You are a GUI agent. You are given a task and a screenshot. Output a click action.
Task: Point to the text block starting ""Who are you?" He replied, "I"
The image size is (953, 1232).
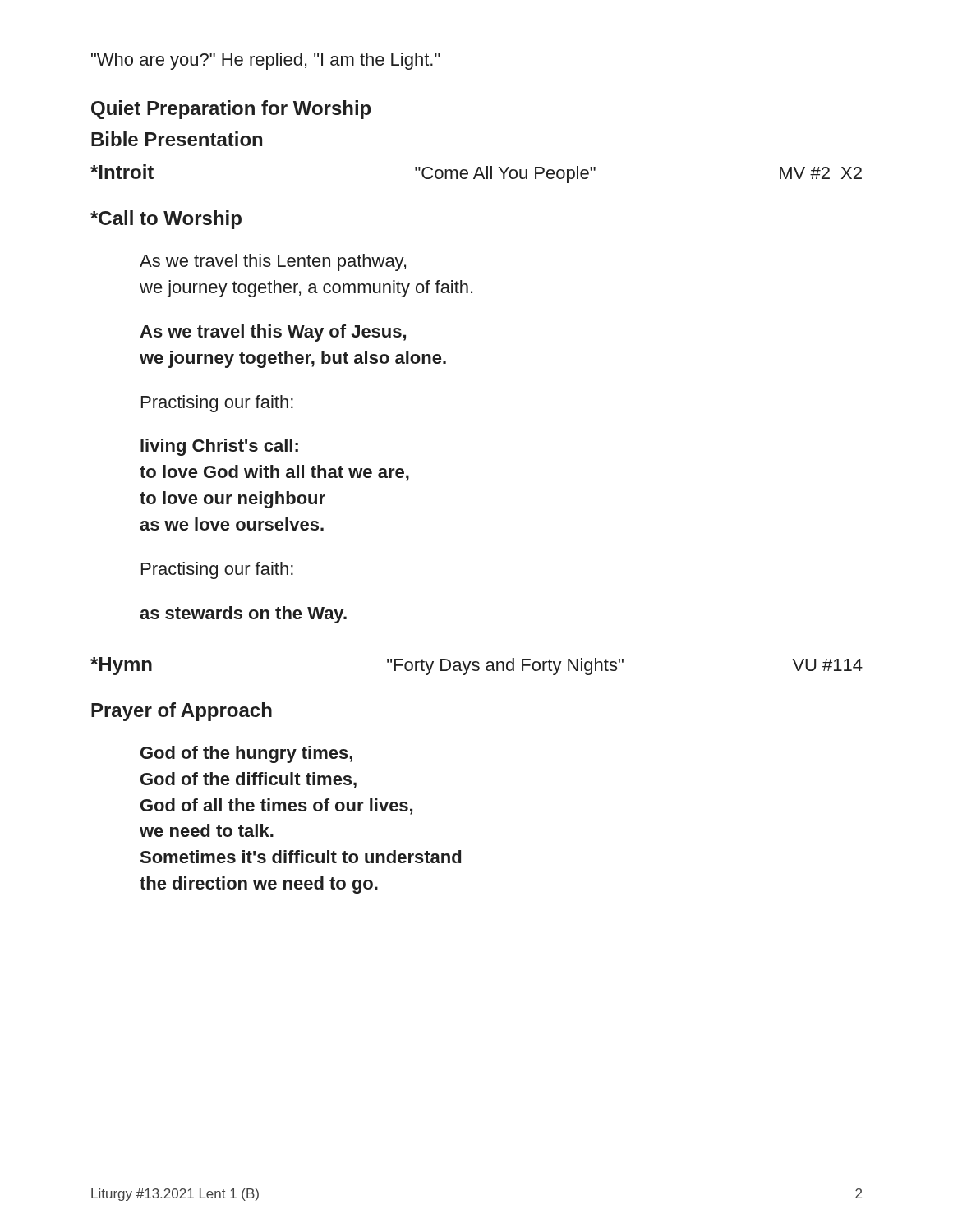(x=265, y=60)
